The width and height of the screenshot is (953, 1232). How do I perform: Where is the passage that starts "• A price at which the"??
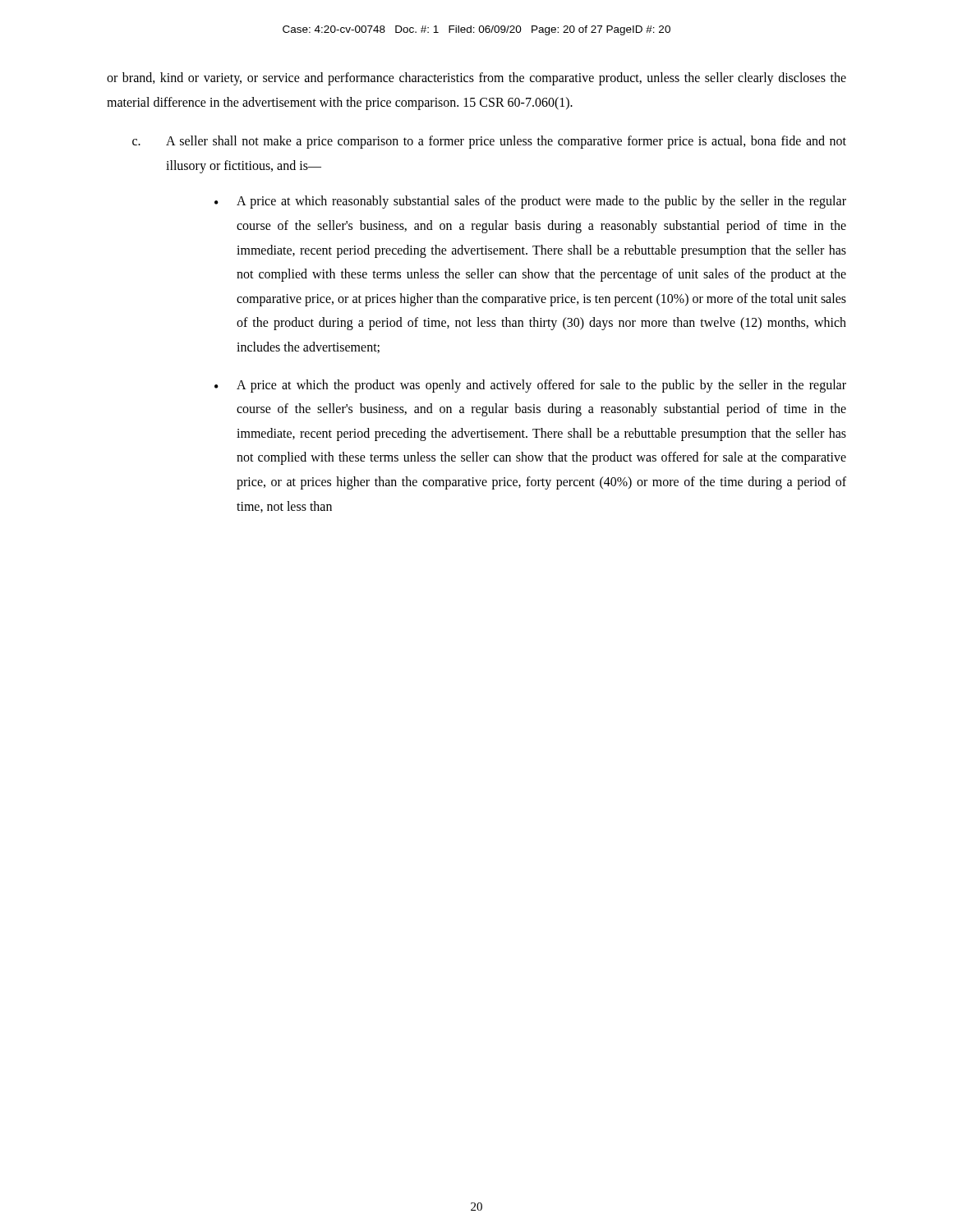coord(530,445)
